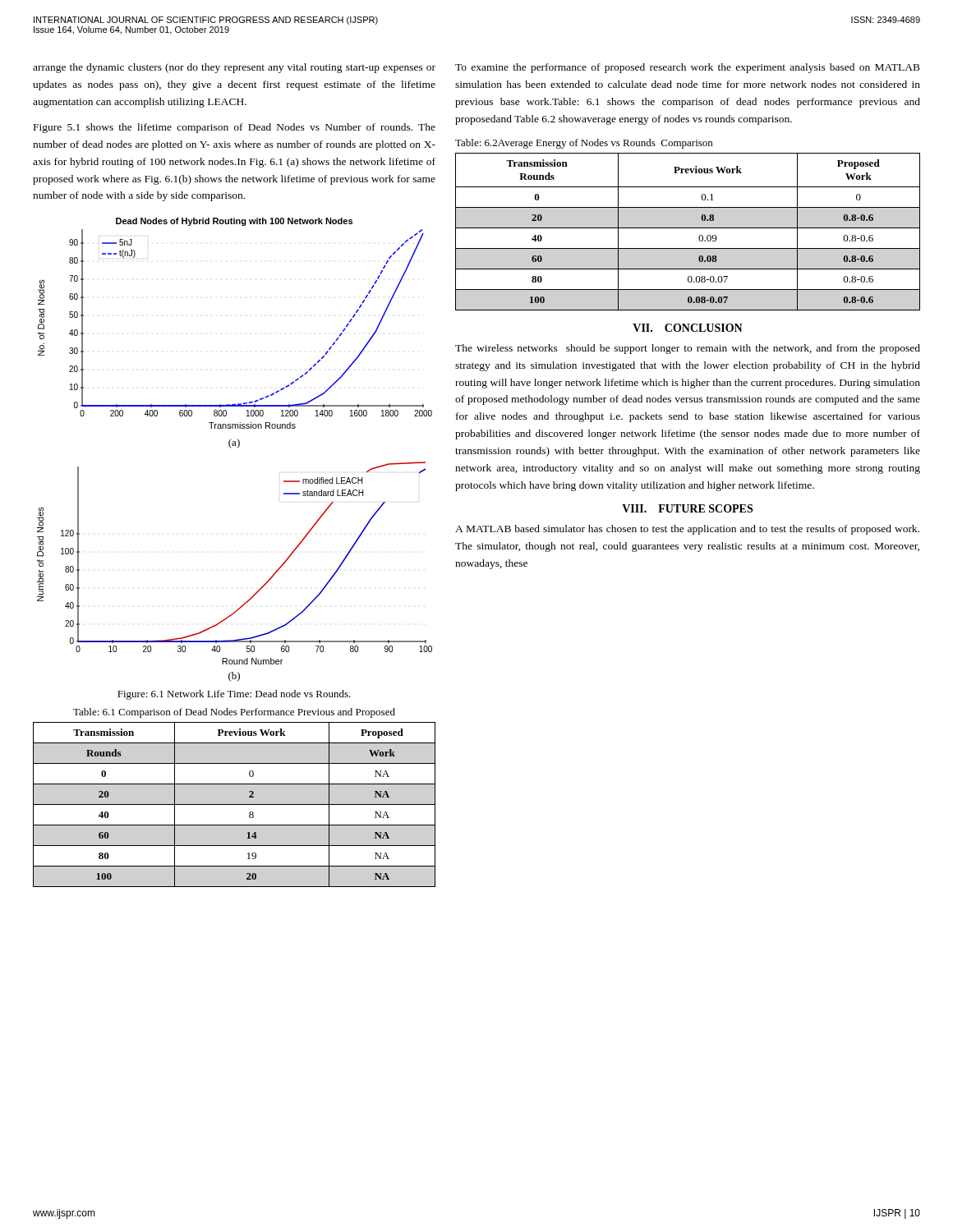The image size is (953, 1232).
Task: Click the passage that begins "Figure 5.1 shows the"
Action: [x=234, y=161]
